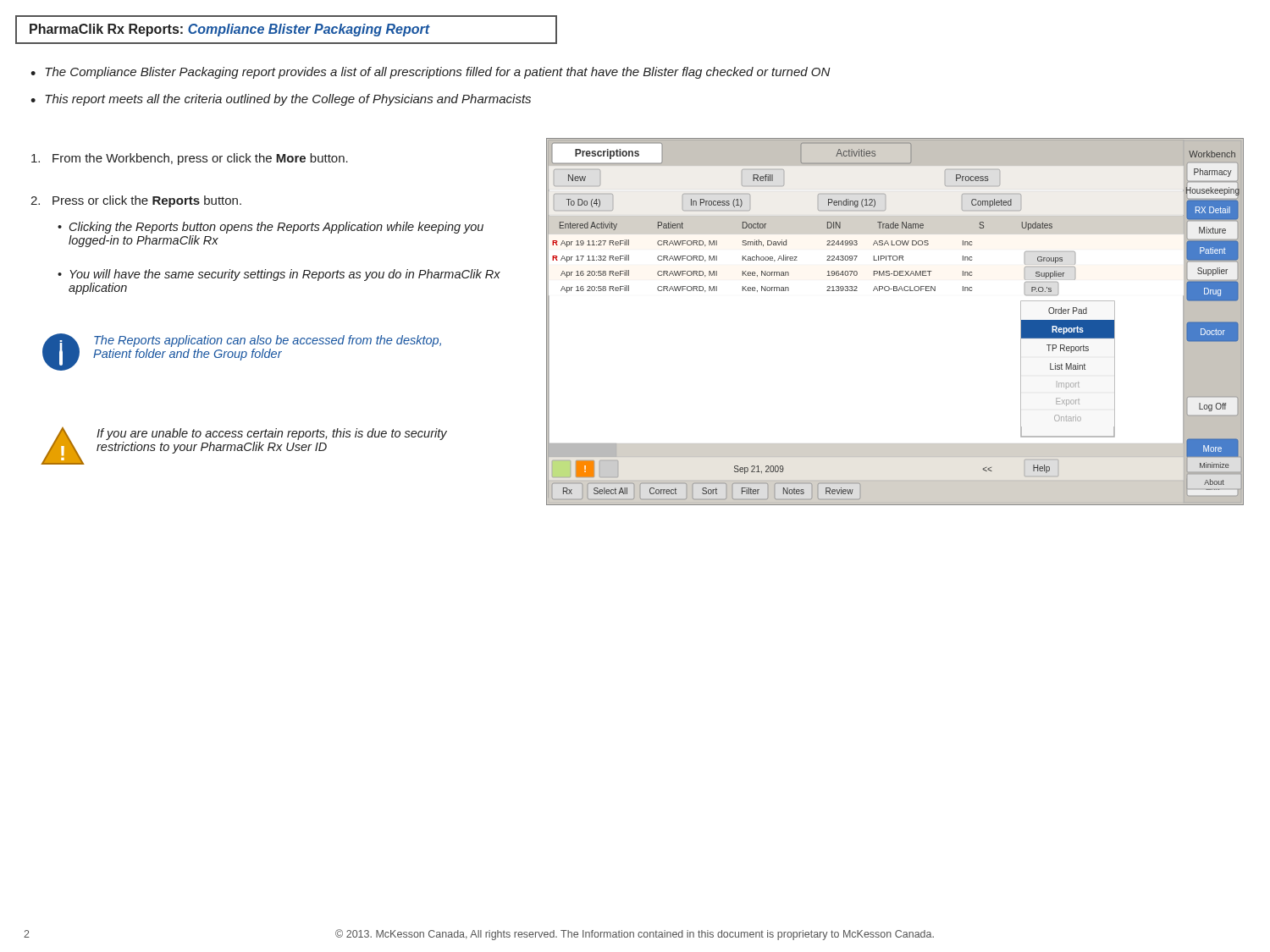Find the block on this page that starts "From the Workbench, press or click the"
The width and height of the screenshot is (1270, 952).
[190, 158]
